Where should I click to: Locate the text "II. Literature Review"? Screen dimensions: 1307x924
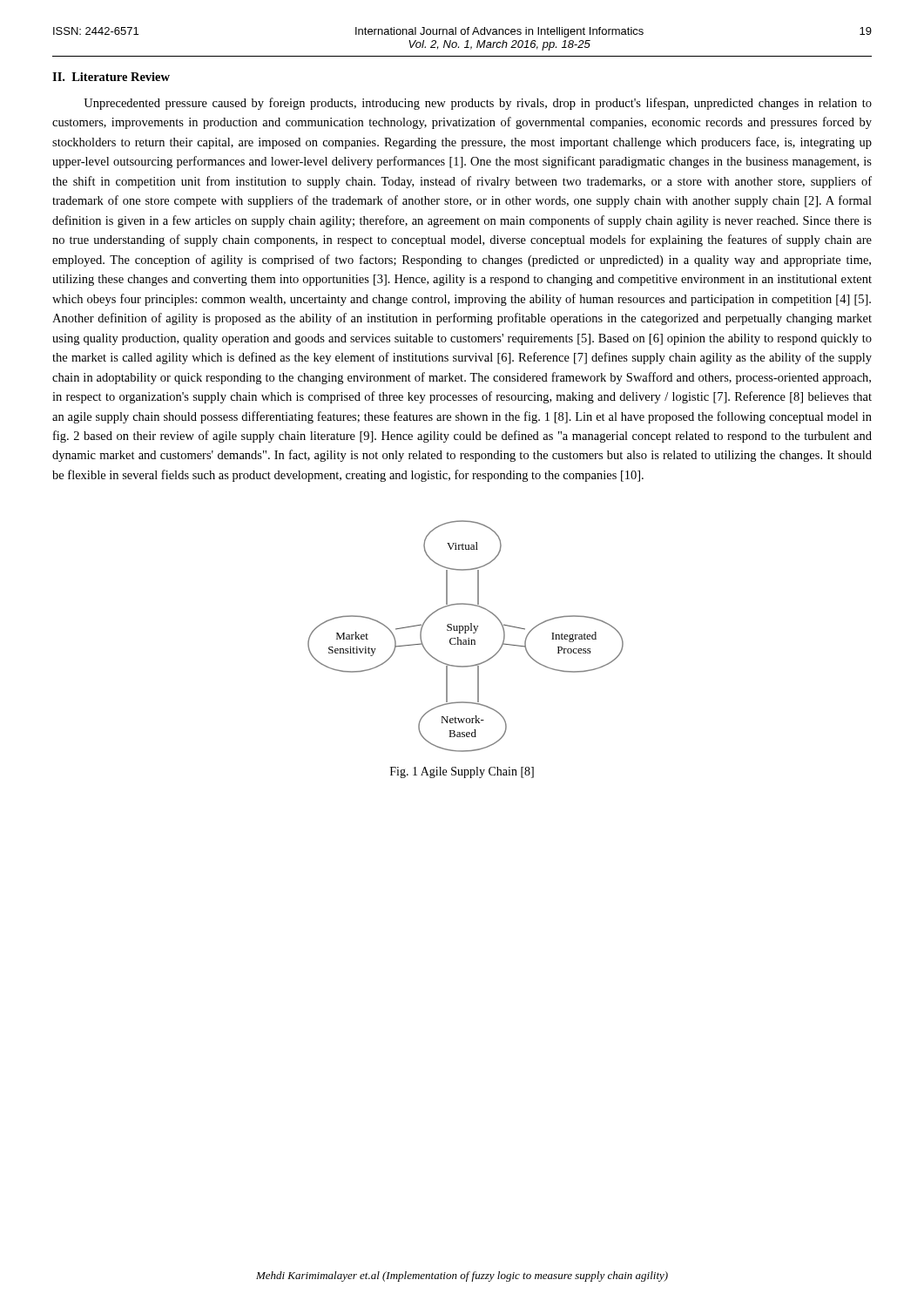[111, 77]
